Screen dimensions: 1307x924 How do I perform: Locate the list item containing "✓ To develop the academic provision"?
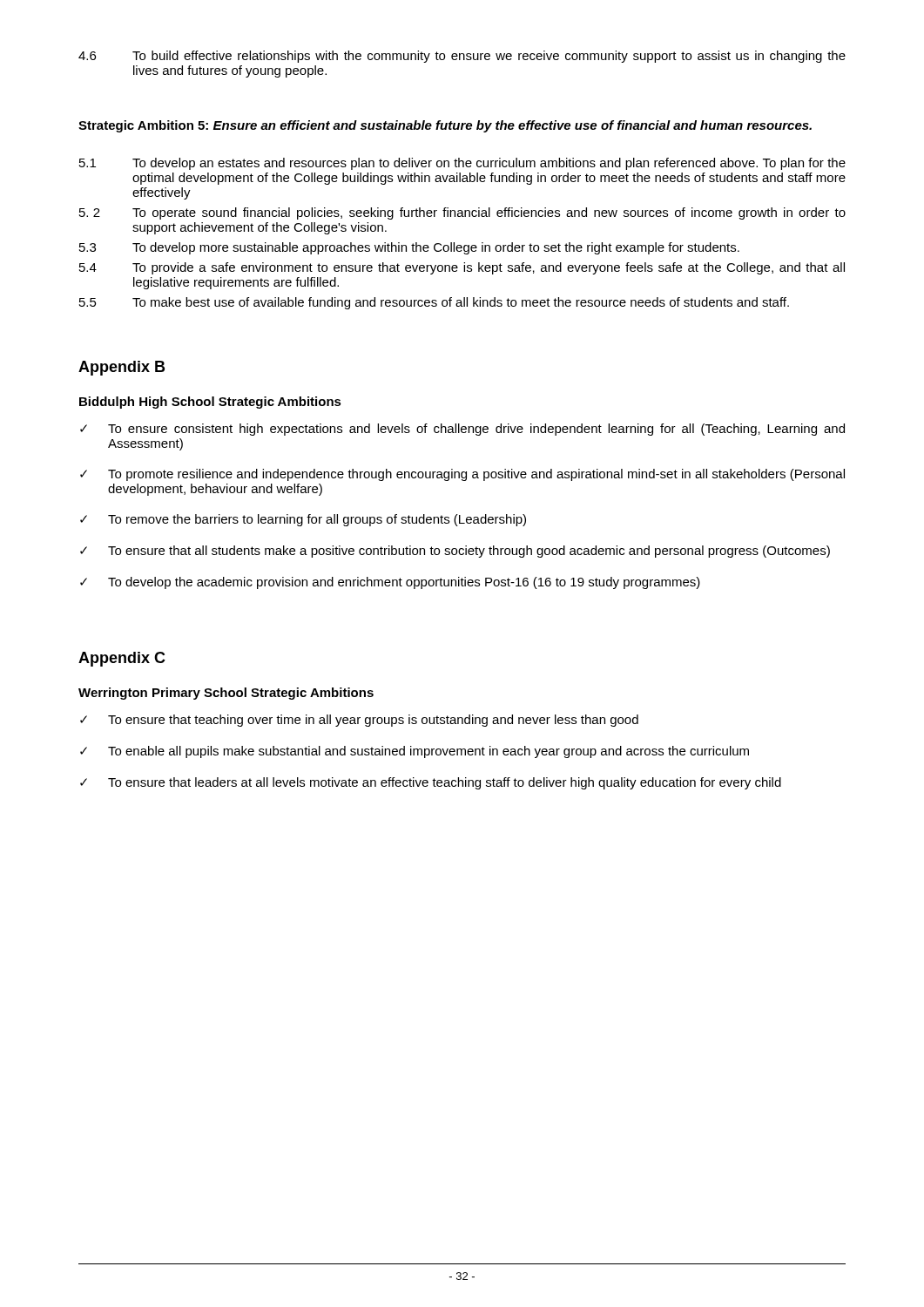pos(462,582)
